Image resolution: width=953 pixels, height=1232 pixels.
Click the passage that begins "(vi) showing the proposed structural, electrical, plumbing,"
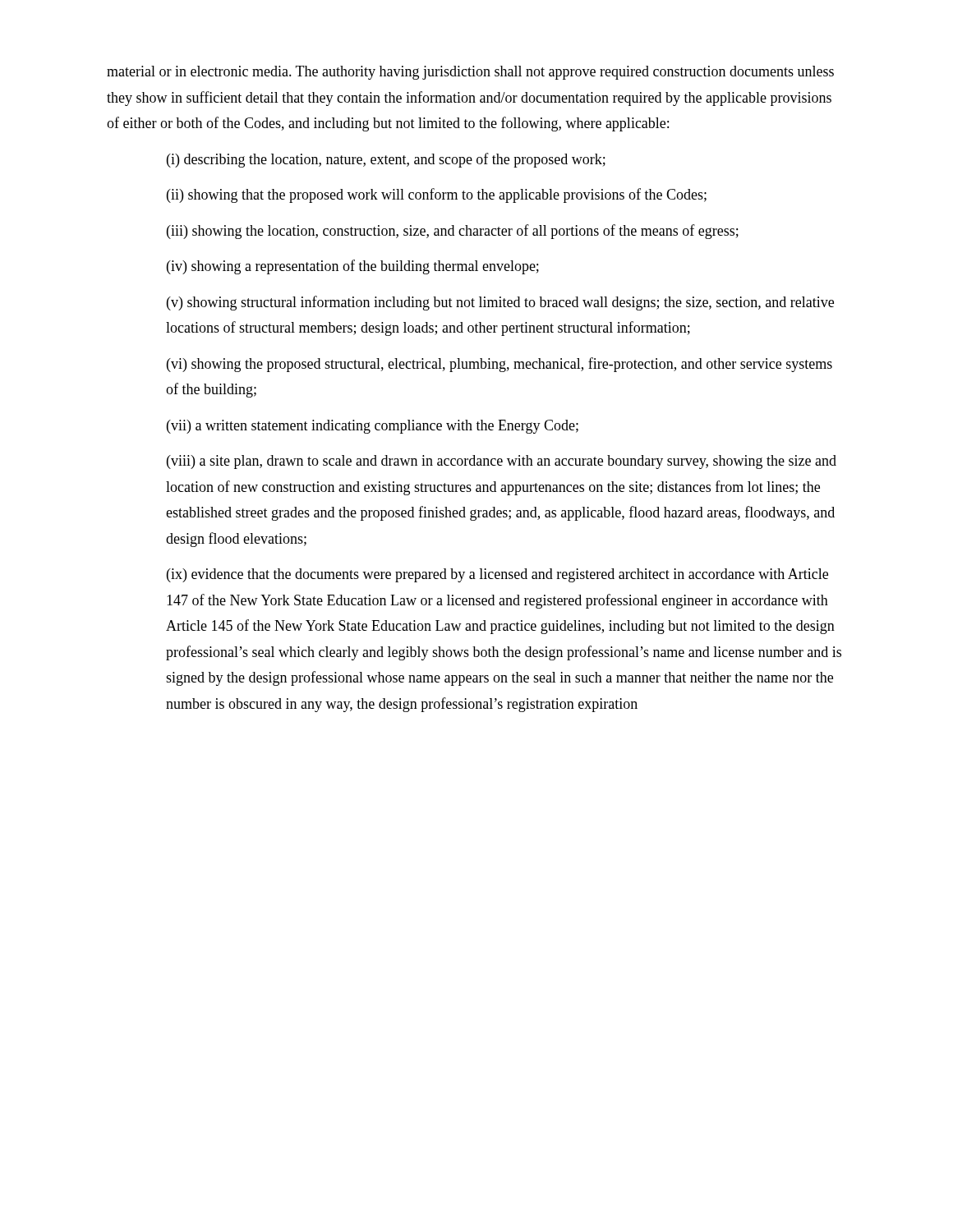point(506,377)
